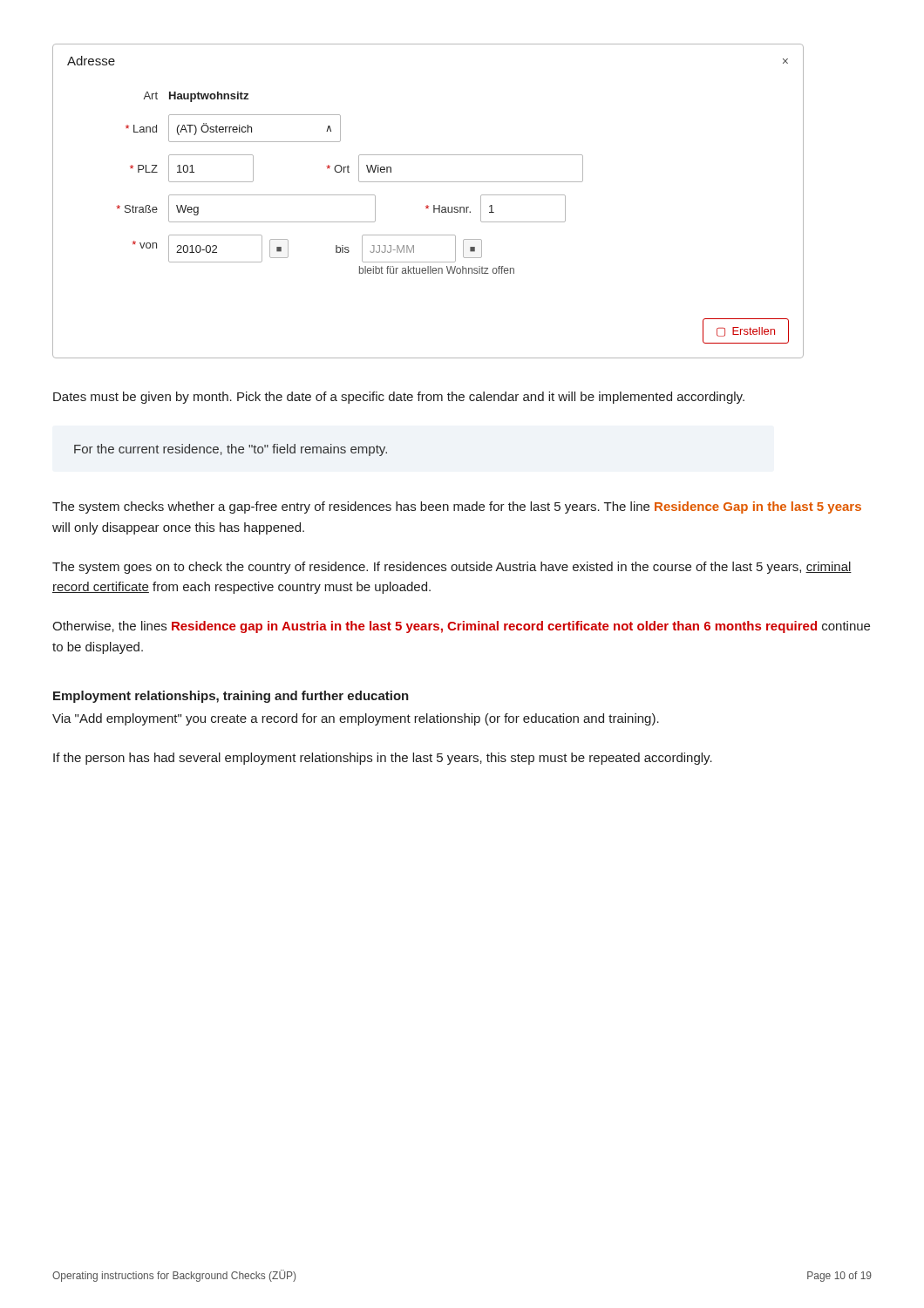Point to the text block starting "If the person has had several employment relationships"
The width and height of the screenshot is (924, 1308).
click(x=383, y=757)
